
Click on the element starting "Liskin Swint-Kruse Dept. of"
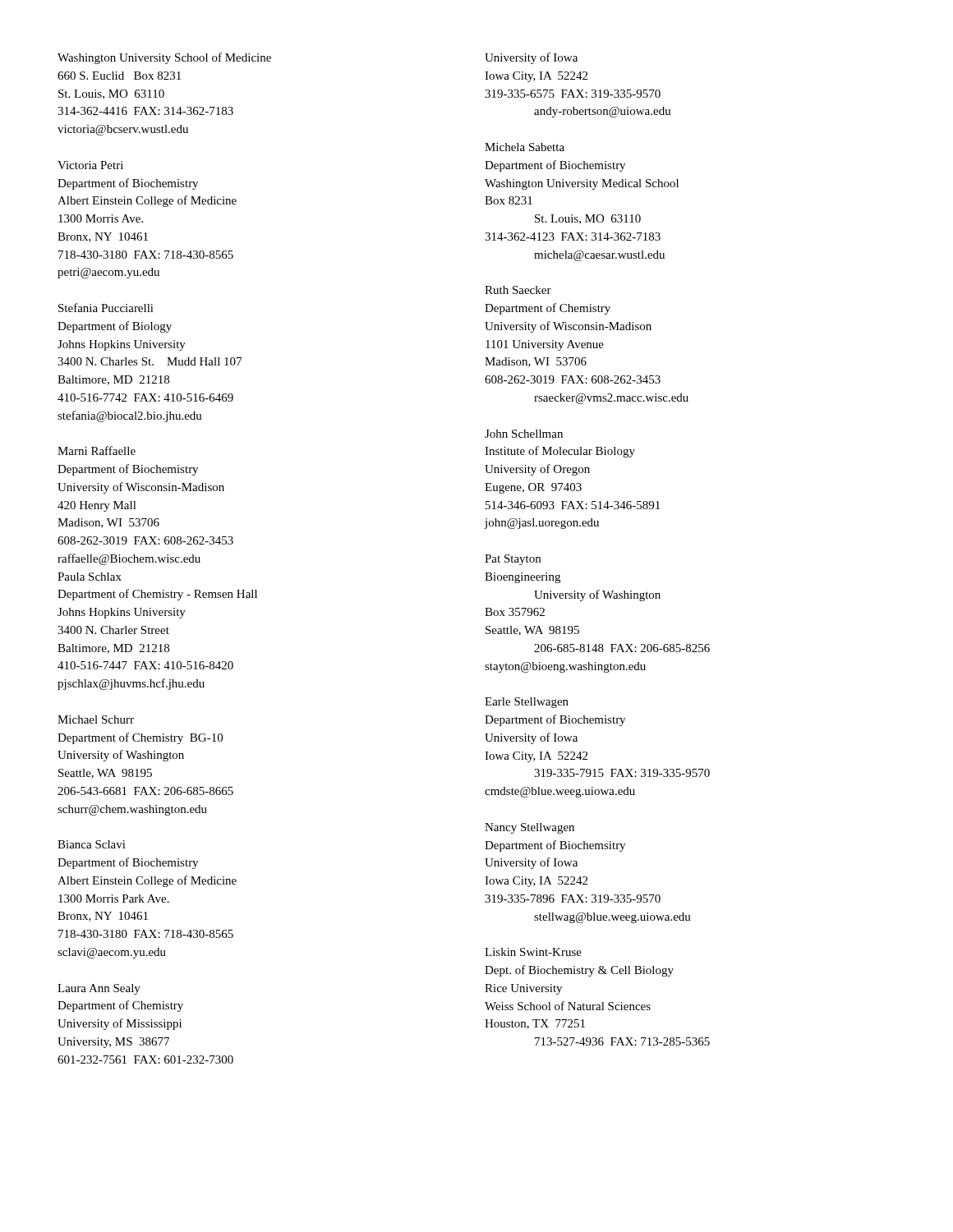[x=533, y=952]
